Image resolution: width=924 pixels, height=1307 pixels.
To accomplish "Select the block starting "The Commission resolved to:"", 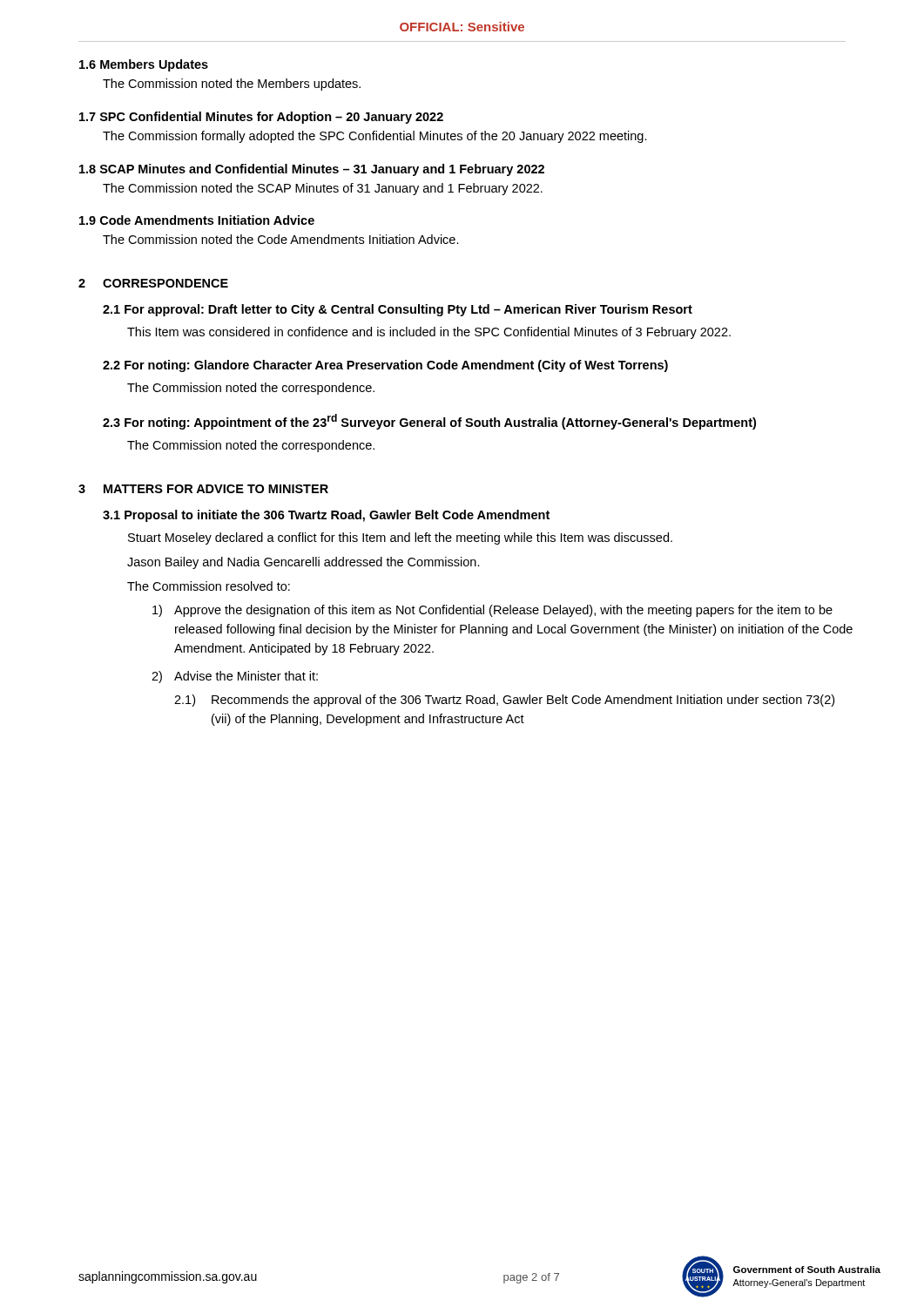I will [x=209, y=586].
